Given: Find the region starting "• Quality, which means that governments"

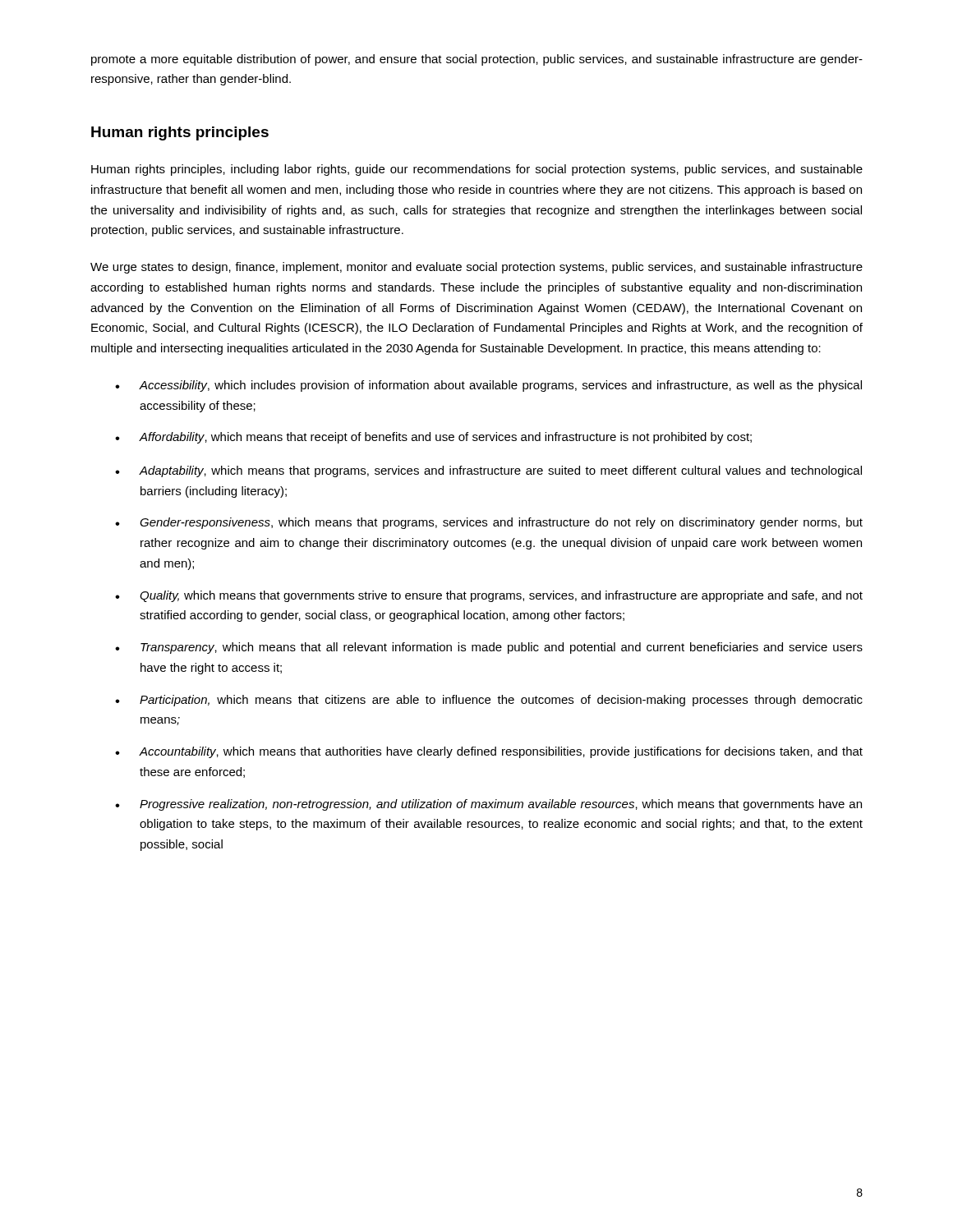Looking at the screenshot, I should point(489,606).
